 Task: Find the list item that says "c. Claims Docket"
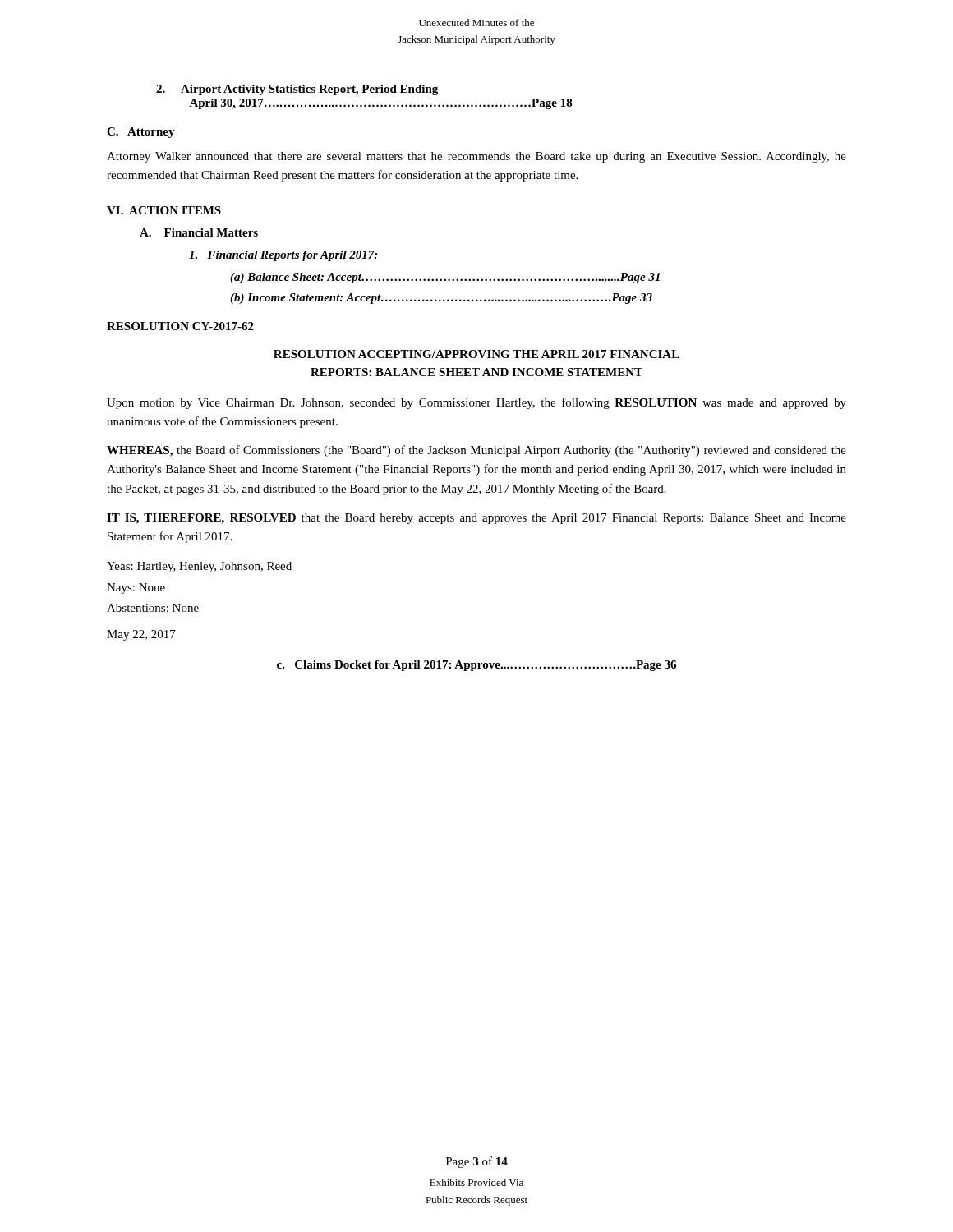(x=476, y=664)
